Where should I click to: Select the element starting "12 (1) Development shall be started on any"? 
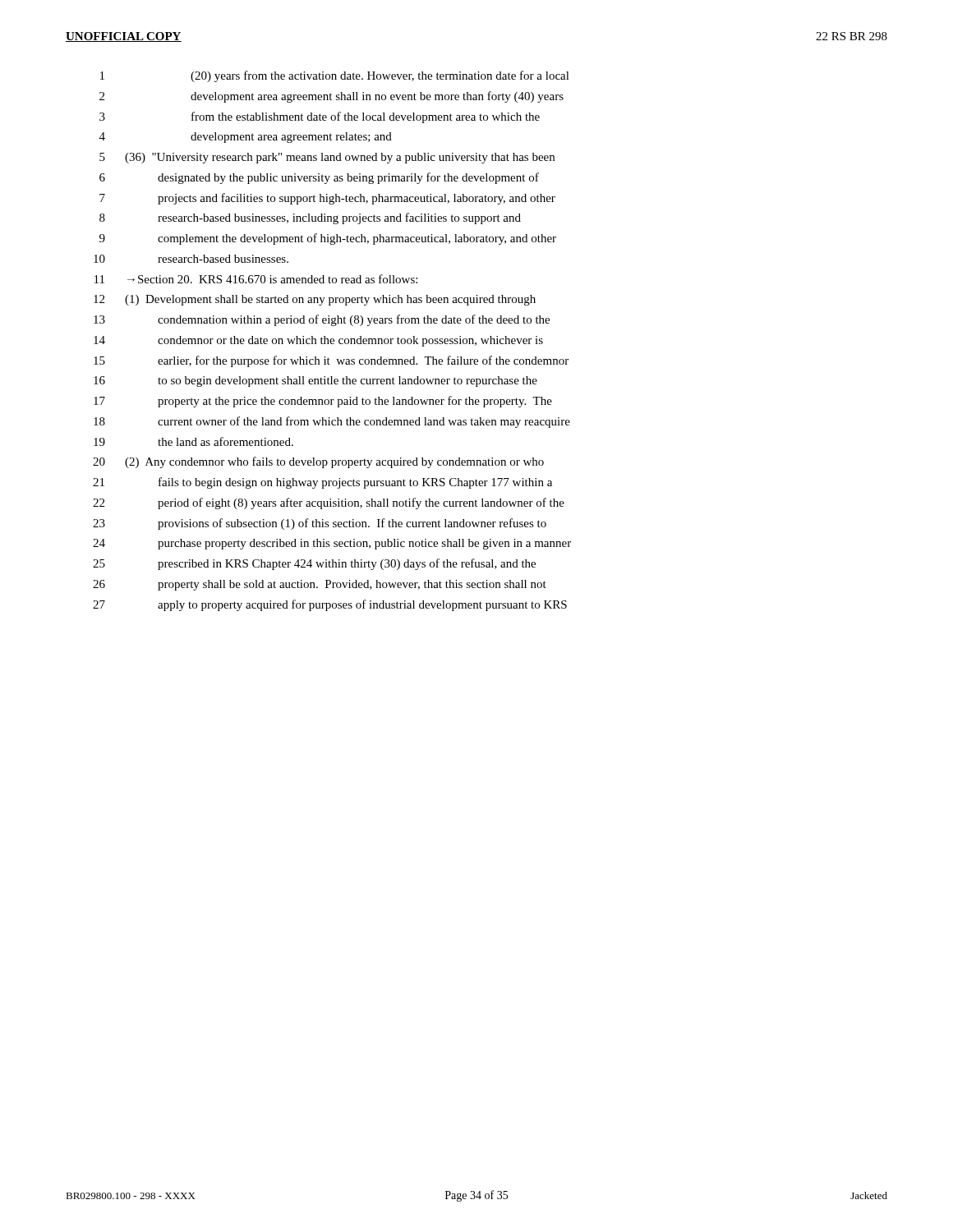tap(476, 371)
